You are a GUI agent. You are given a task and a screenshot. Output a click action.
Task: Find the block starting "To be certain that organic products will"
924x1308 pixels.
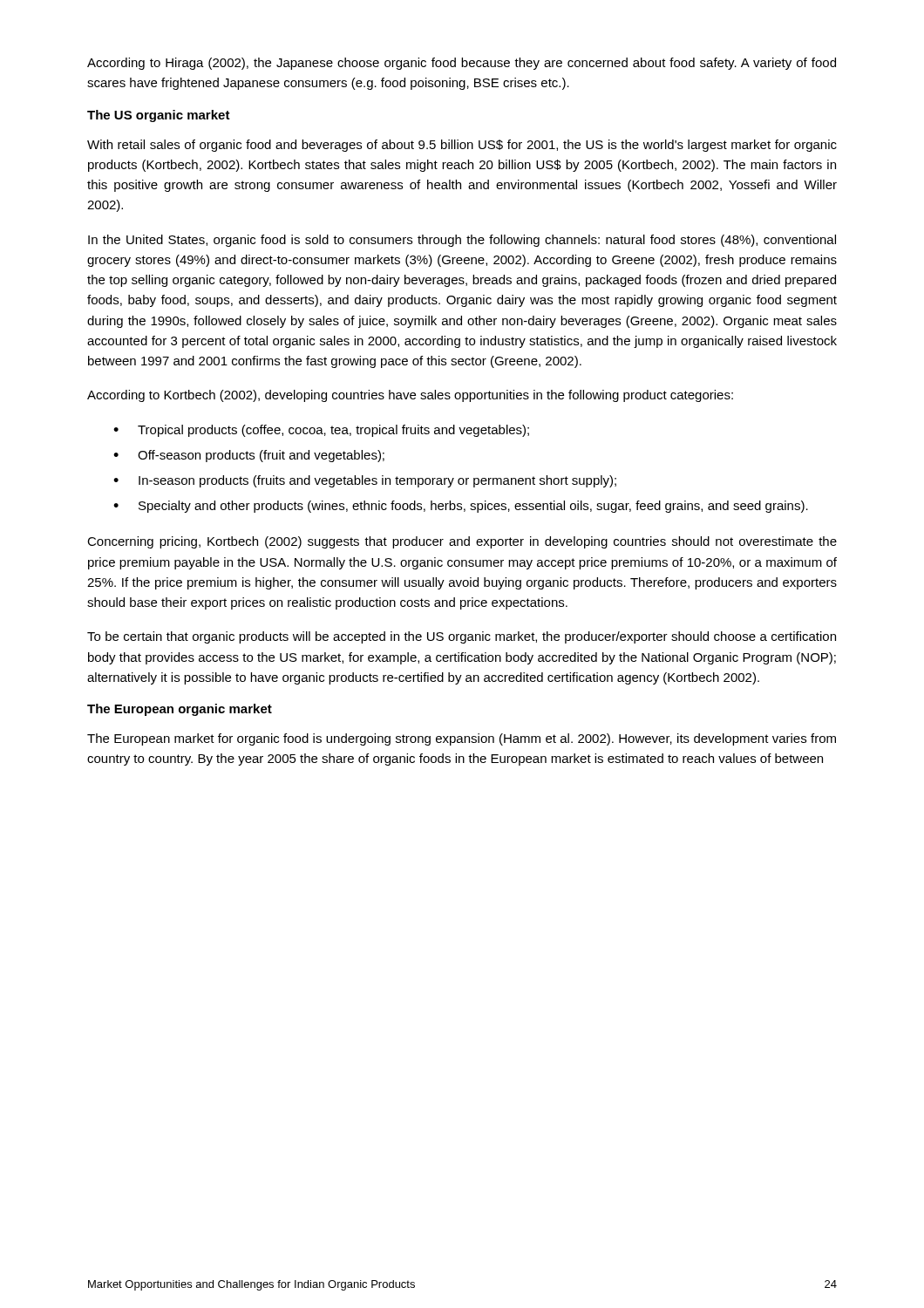click(462, 657)
